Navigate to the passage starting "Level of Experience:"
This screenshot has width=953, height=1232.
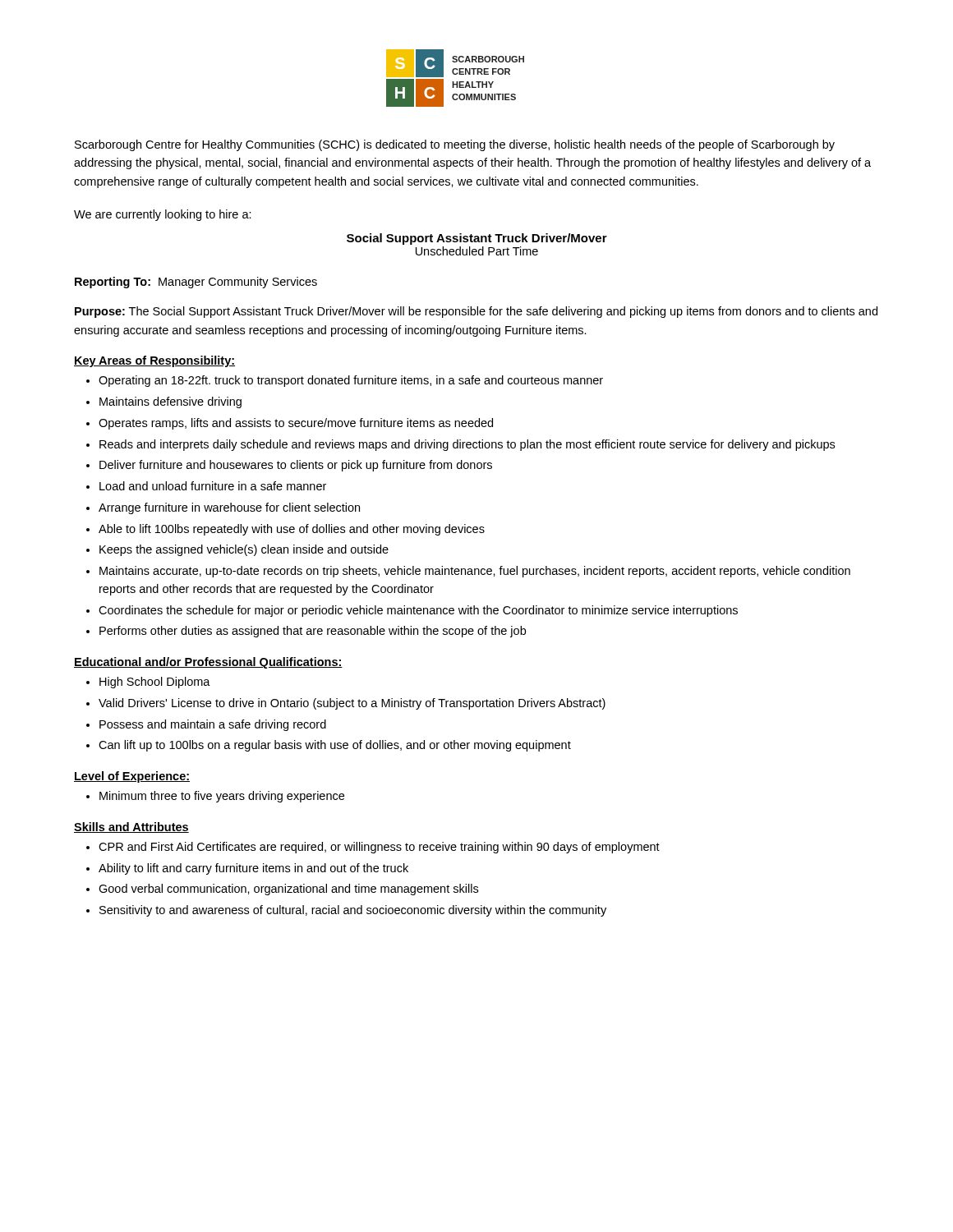click(132, 776)
